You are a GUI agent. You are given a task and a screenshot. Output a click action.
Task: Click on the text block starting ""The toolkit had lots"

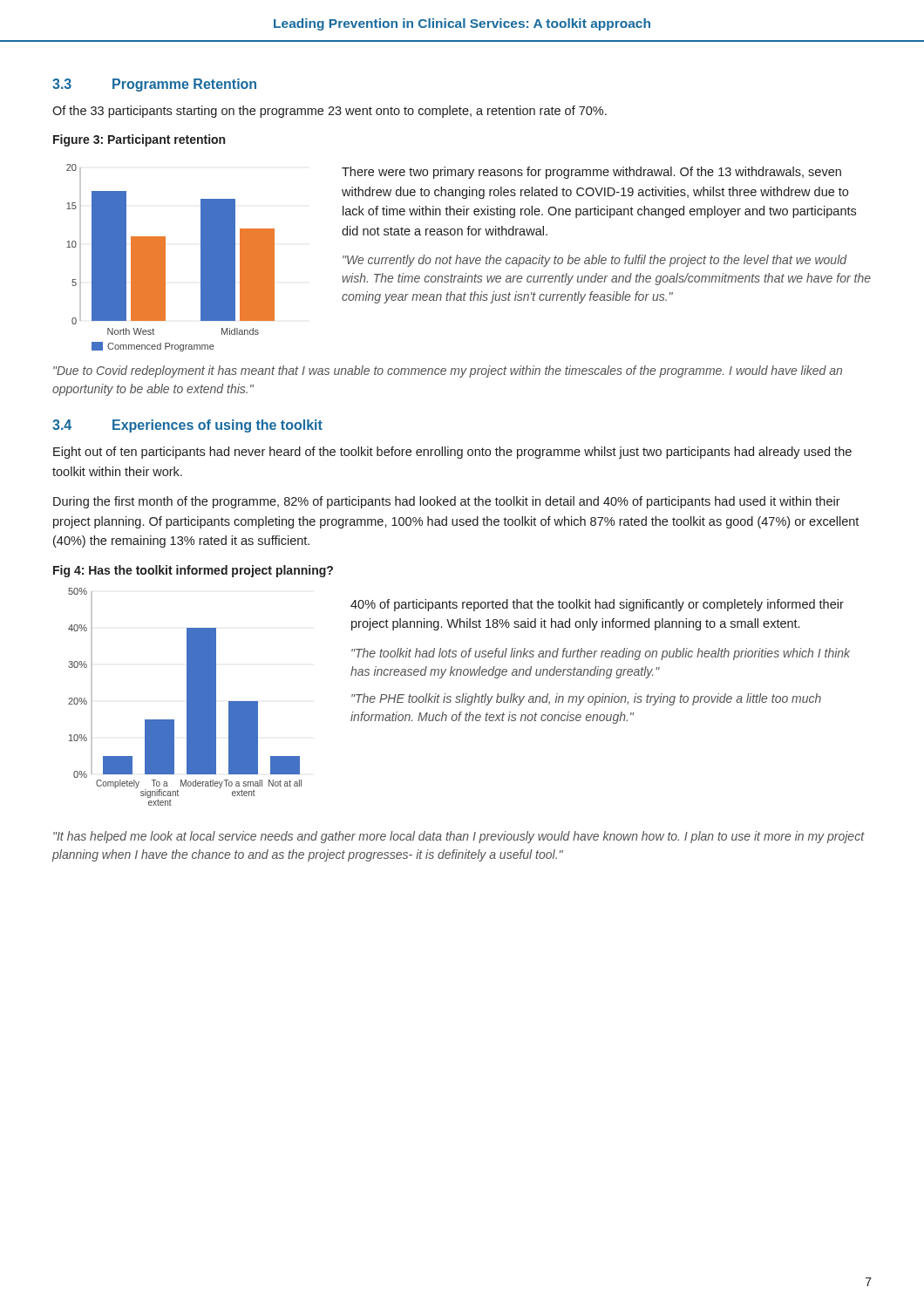[600, 662]
